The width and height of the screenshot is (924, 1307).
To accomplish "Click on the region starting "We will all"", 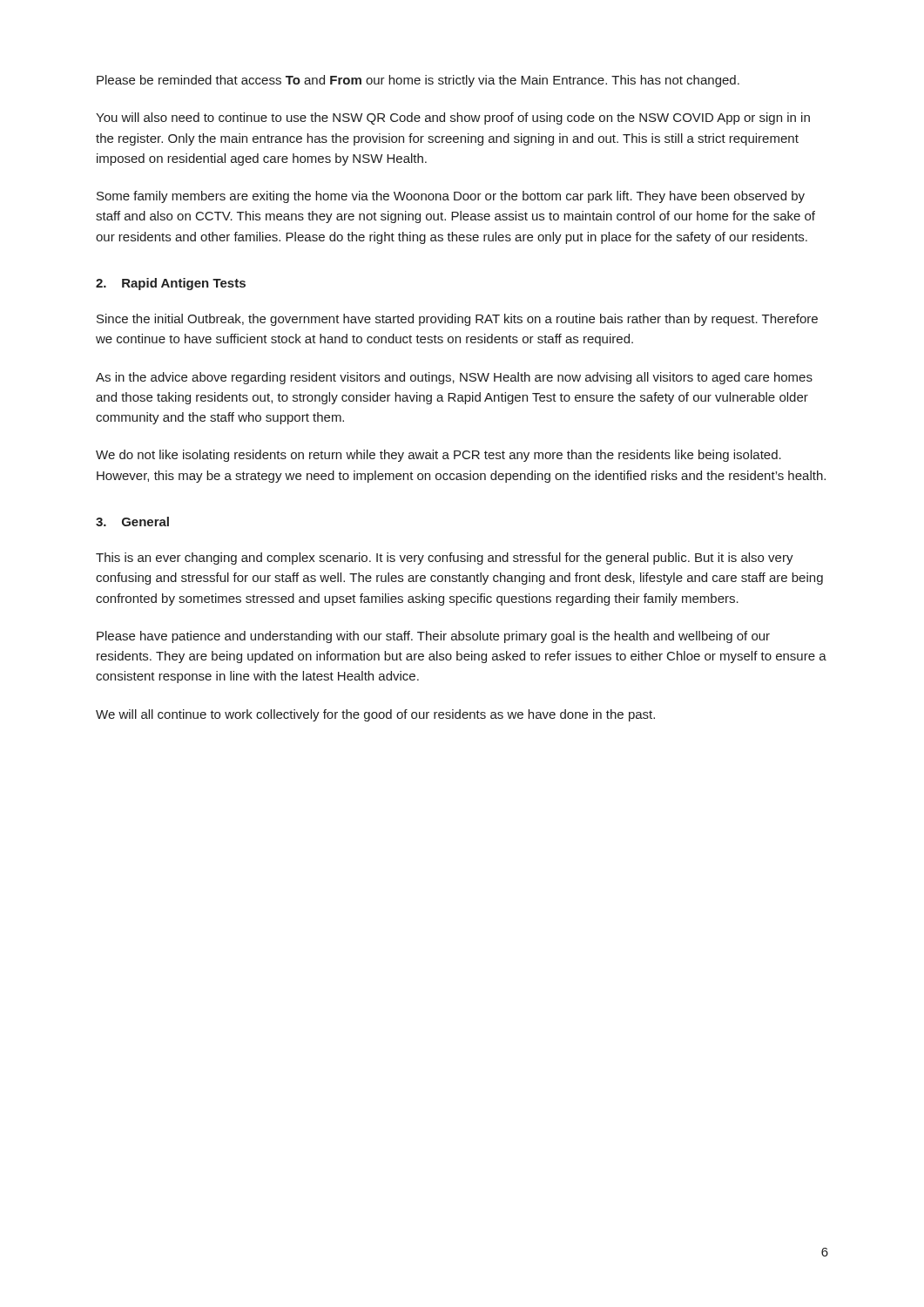I will tap(376, 714).
